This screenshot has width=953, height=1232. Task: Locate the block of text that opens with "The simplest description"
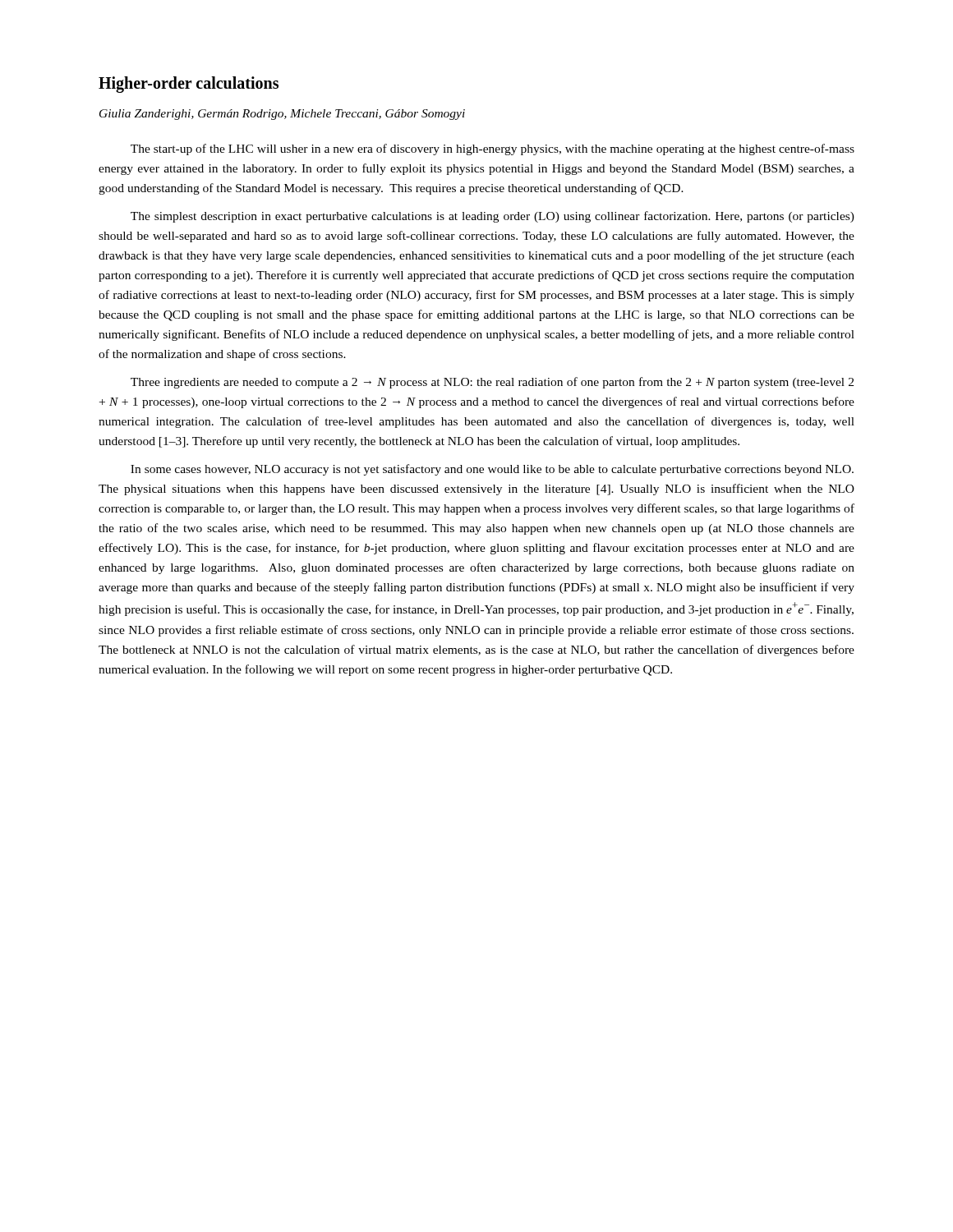(x=476, y=285)
